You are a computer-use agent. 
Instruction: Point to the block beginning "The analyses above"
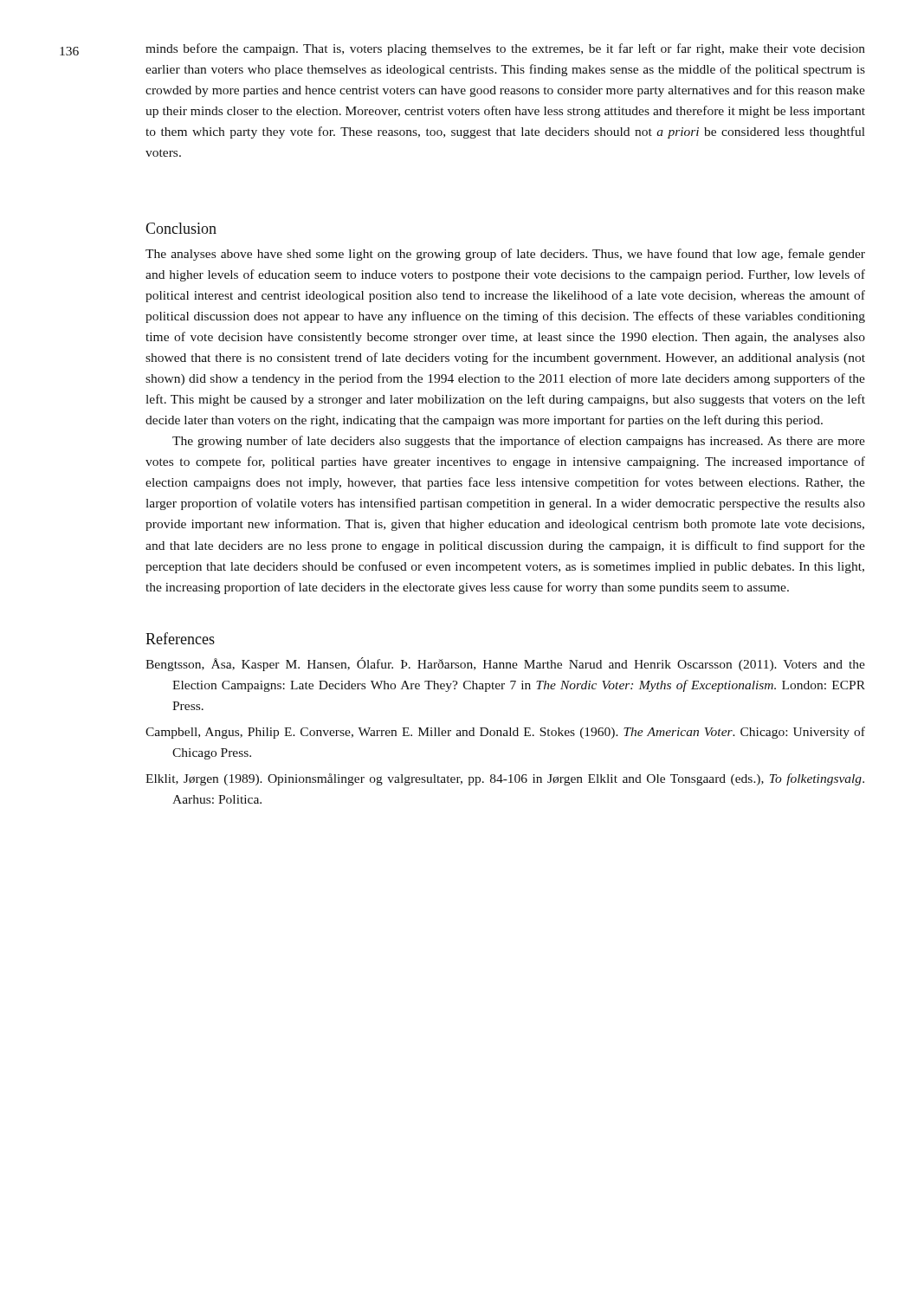pos(505,337)
